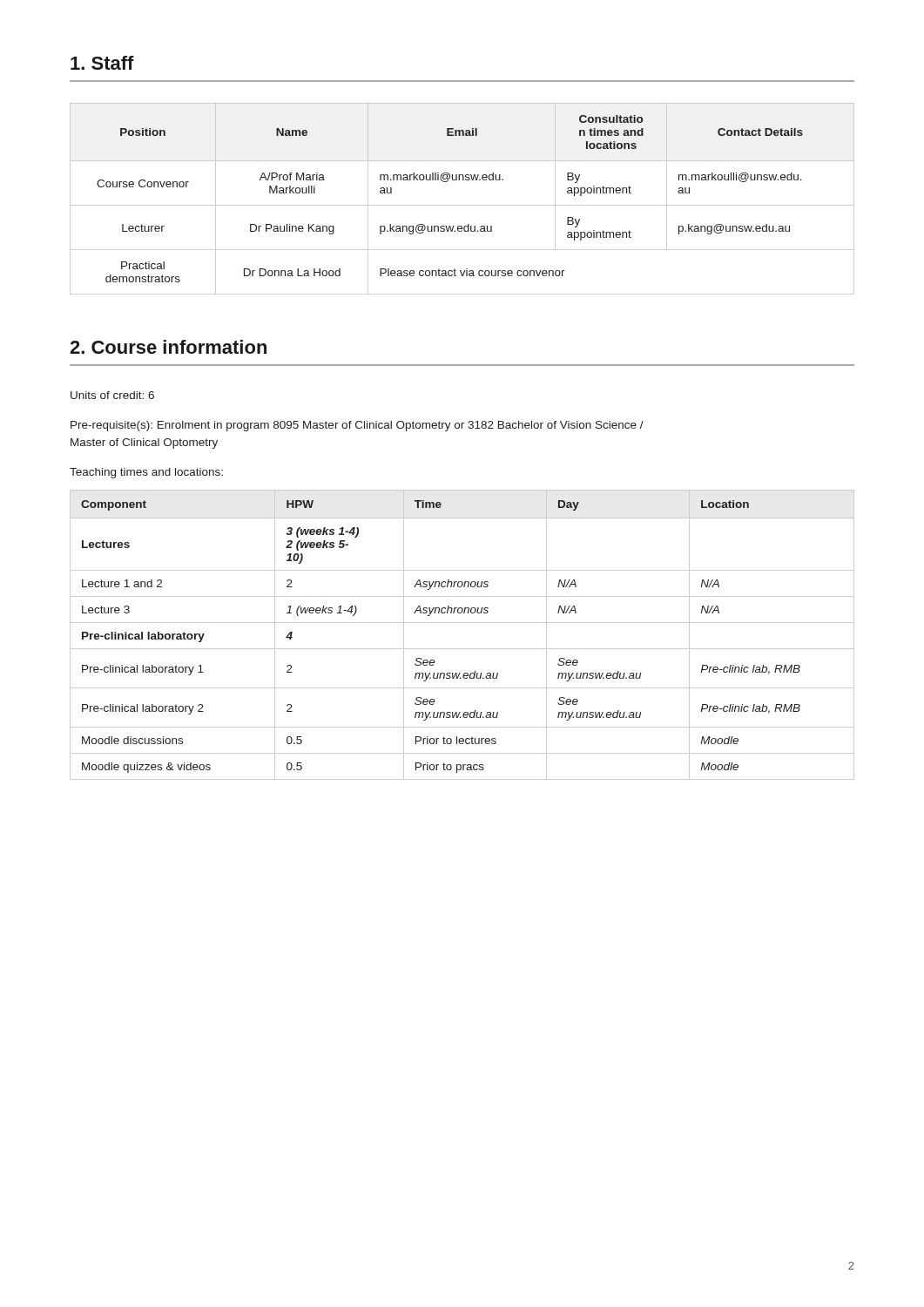Find "2. Course information" on this page
This screenshot has width=924, height=1307.
168,347
